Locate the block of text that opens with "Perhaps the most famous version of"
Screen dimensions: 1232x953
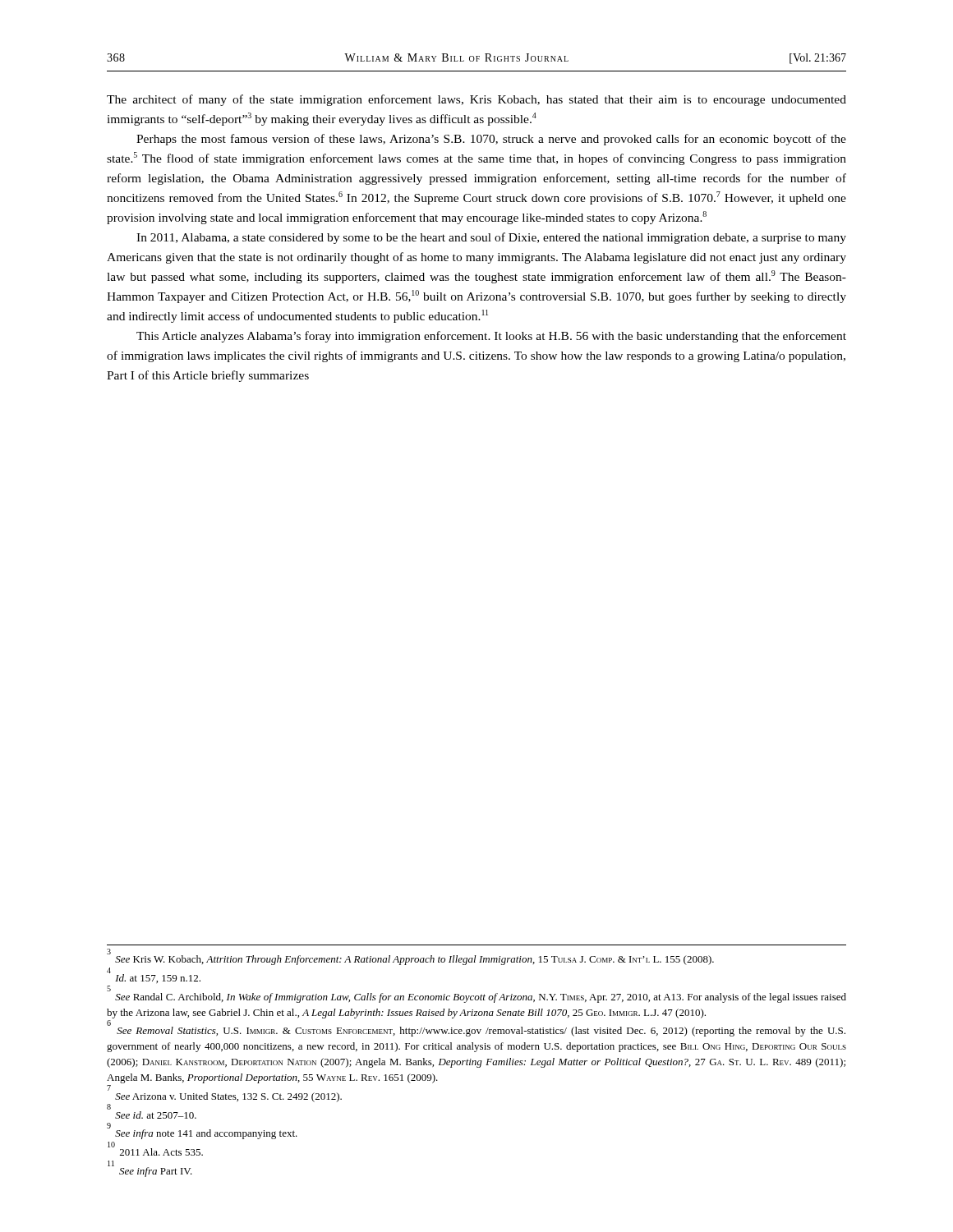[x=476, y=178]
